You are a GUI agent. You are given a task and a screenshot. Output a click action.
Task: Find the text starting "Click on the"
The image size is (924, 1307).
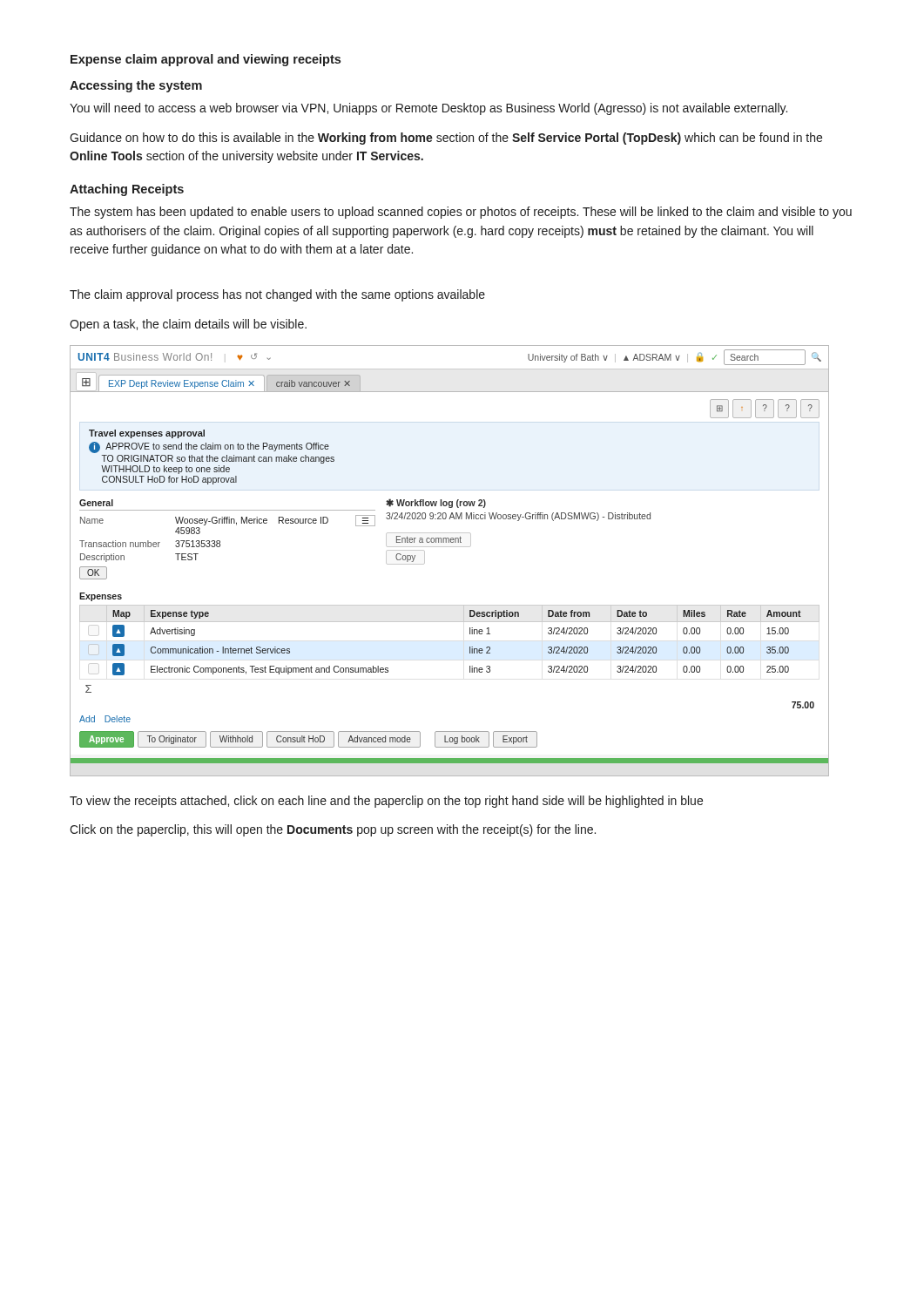click(x=333, y=830)
